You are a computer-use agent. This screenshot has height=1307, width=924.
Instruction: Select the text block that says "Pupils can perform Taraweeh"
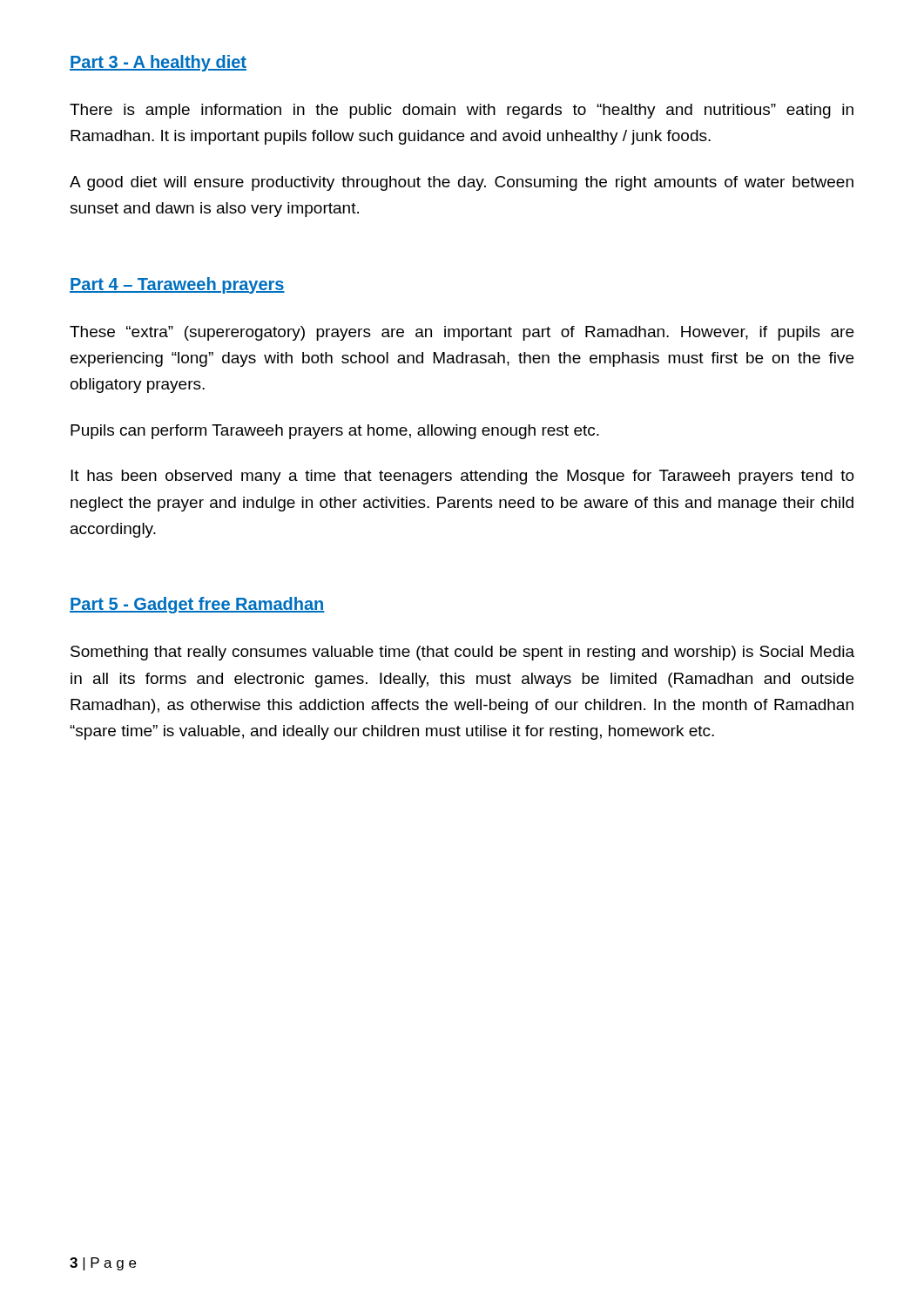335,430
